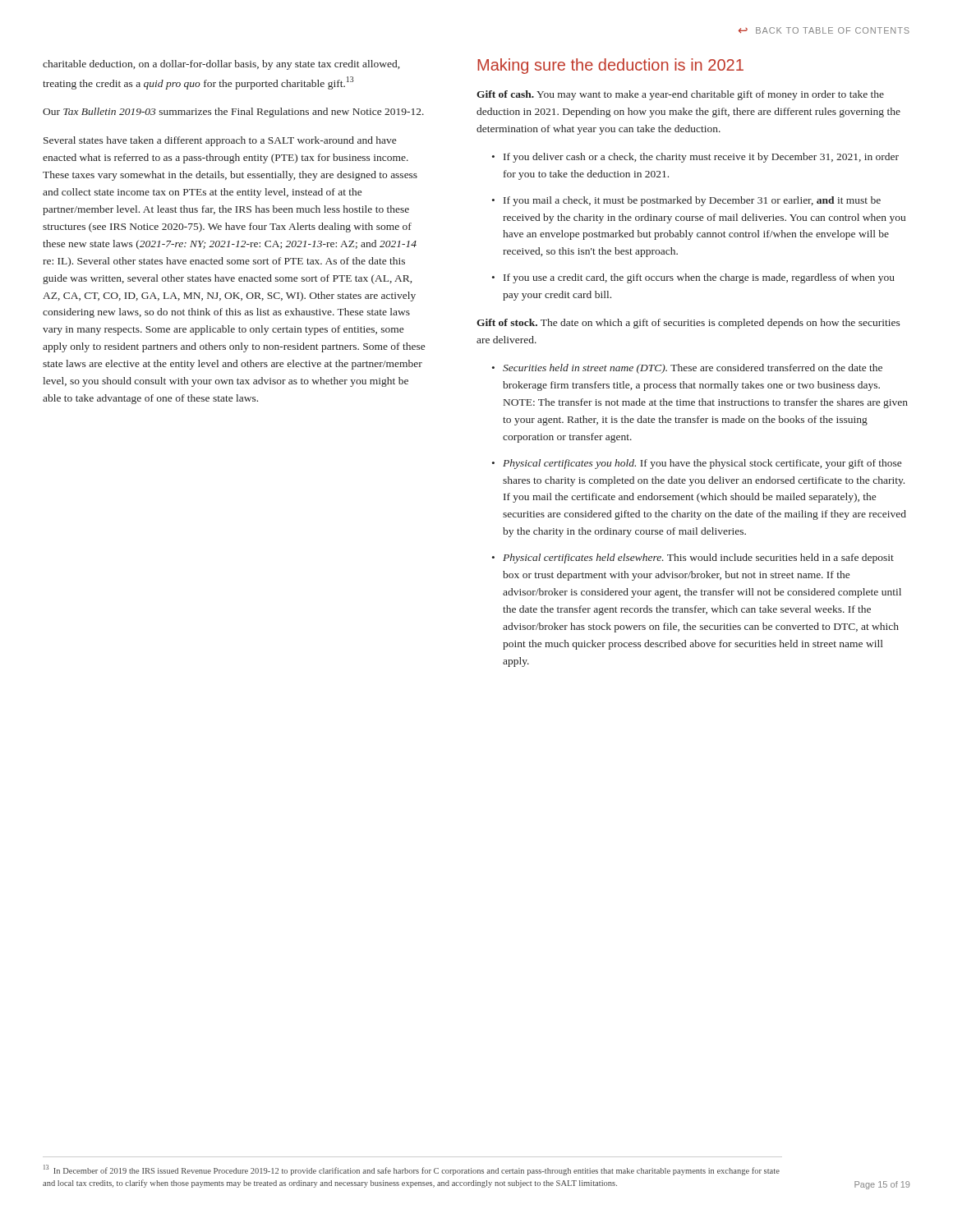Find the text starting "Gift of stock. The date on"
This screenshot has height=1232, width=953.
[x=694, y=332]
